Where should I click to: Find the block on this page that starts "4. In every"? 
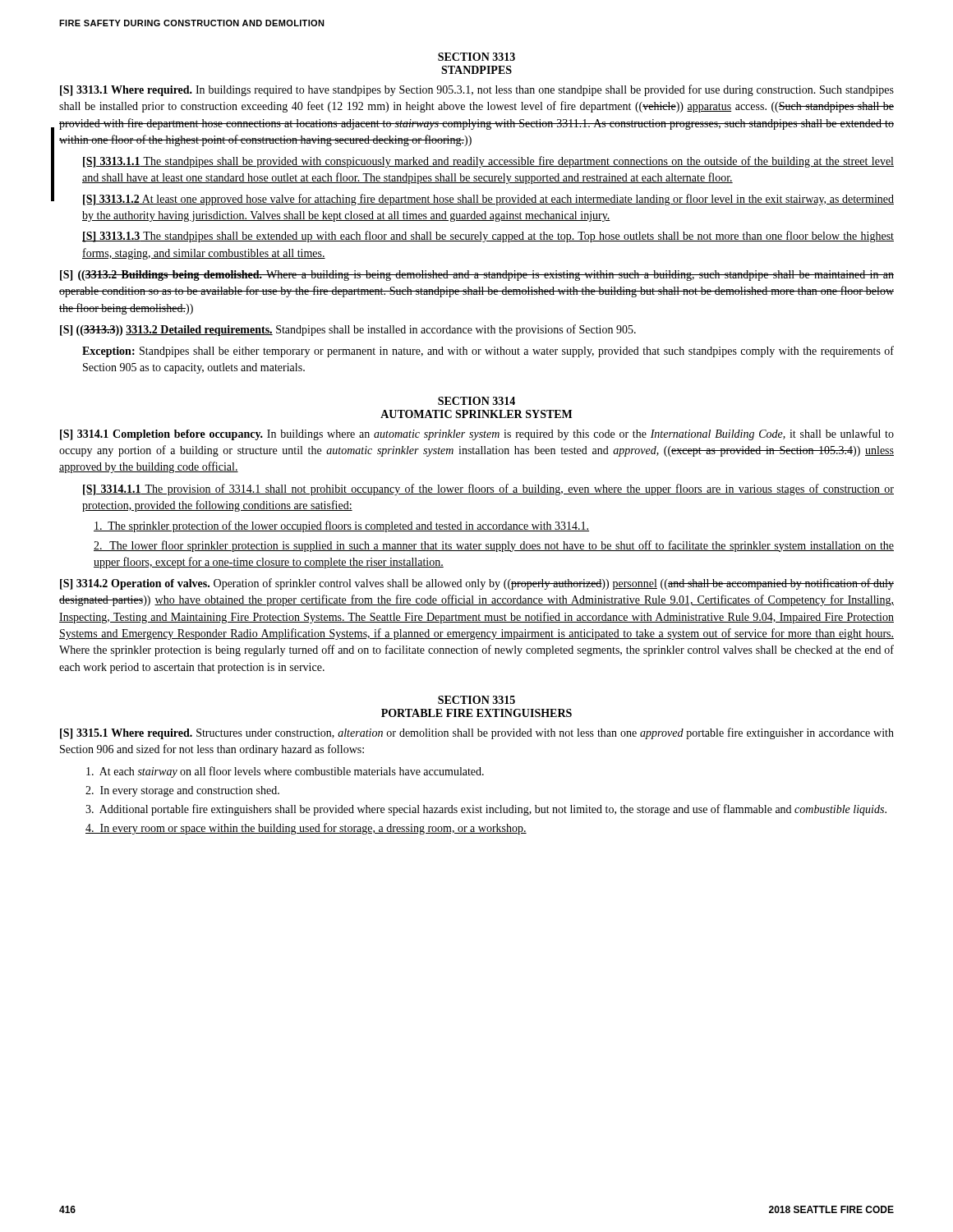(306, 829)
